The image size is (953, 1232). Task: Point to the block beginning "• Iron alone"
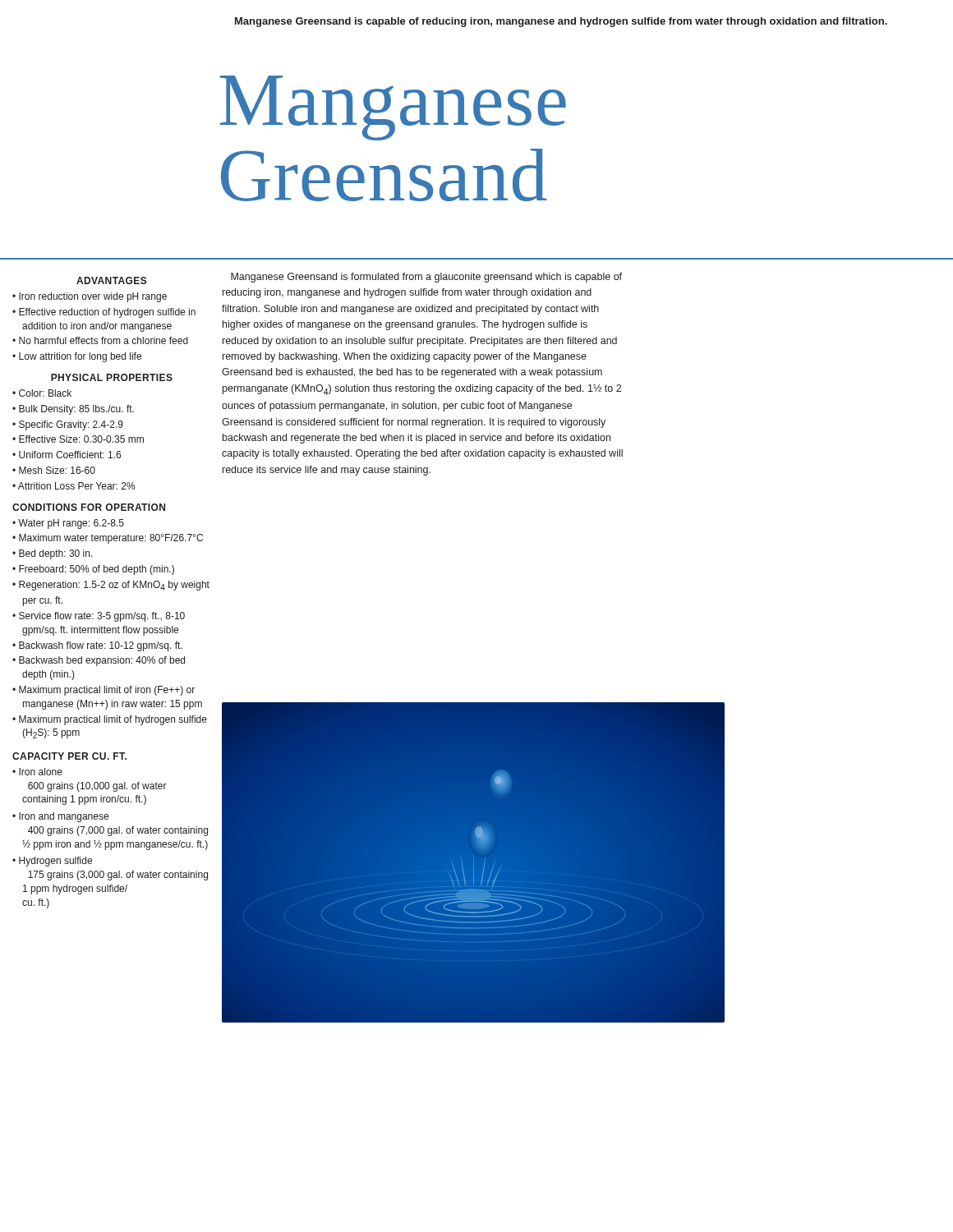pyautogui.click(x=89, y=786)
